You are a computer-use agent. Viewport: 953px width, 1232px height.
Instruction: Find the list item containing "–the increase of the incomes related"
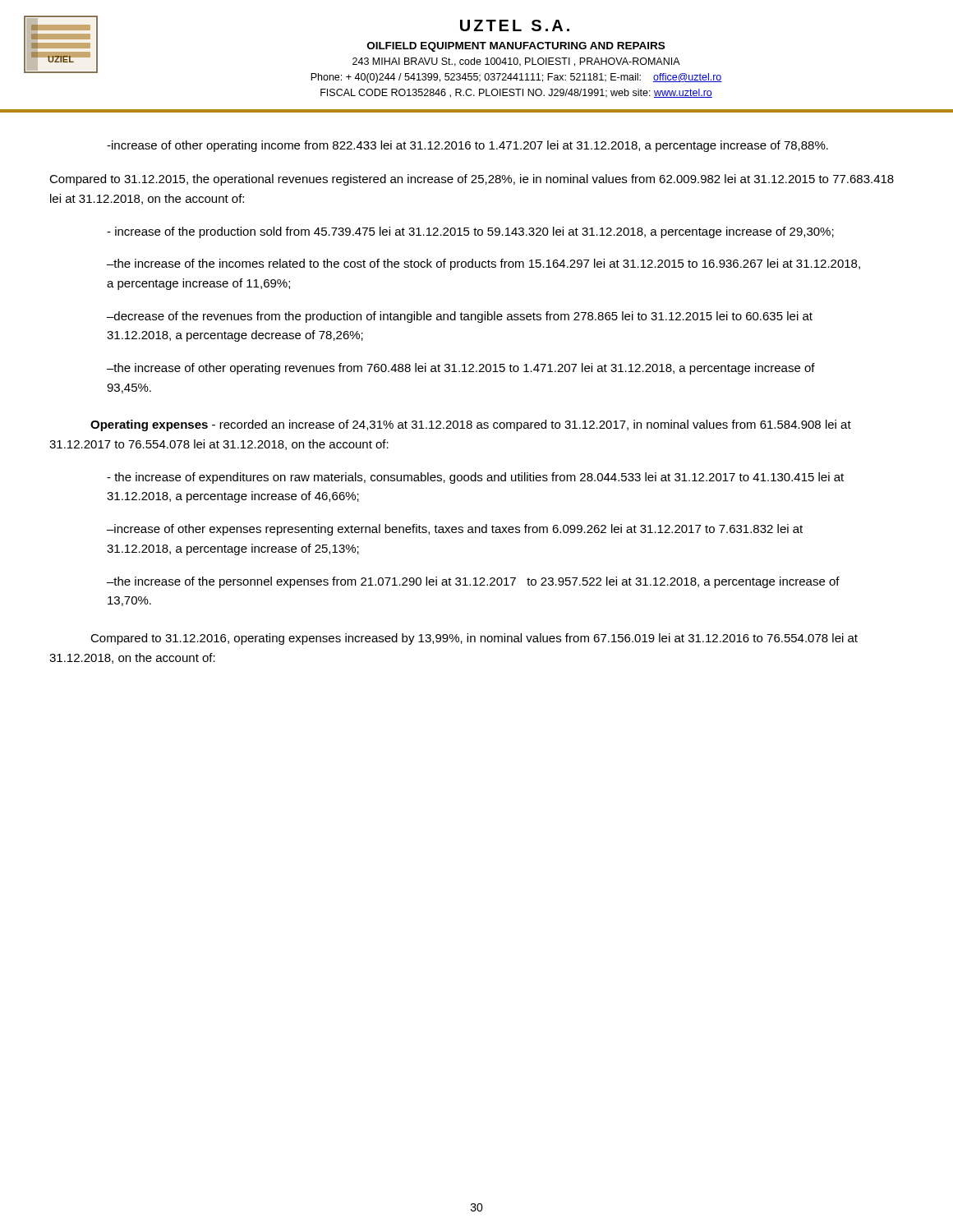click(484, 273)
